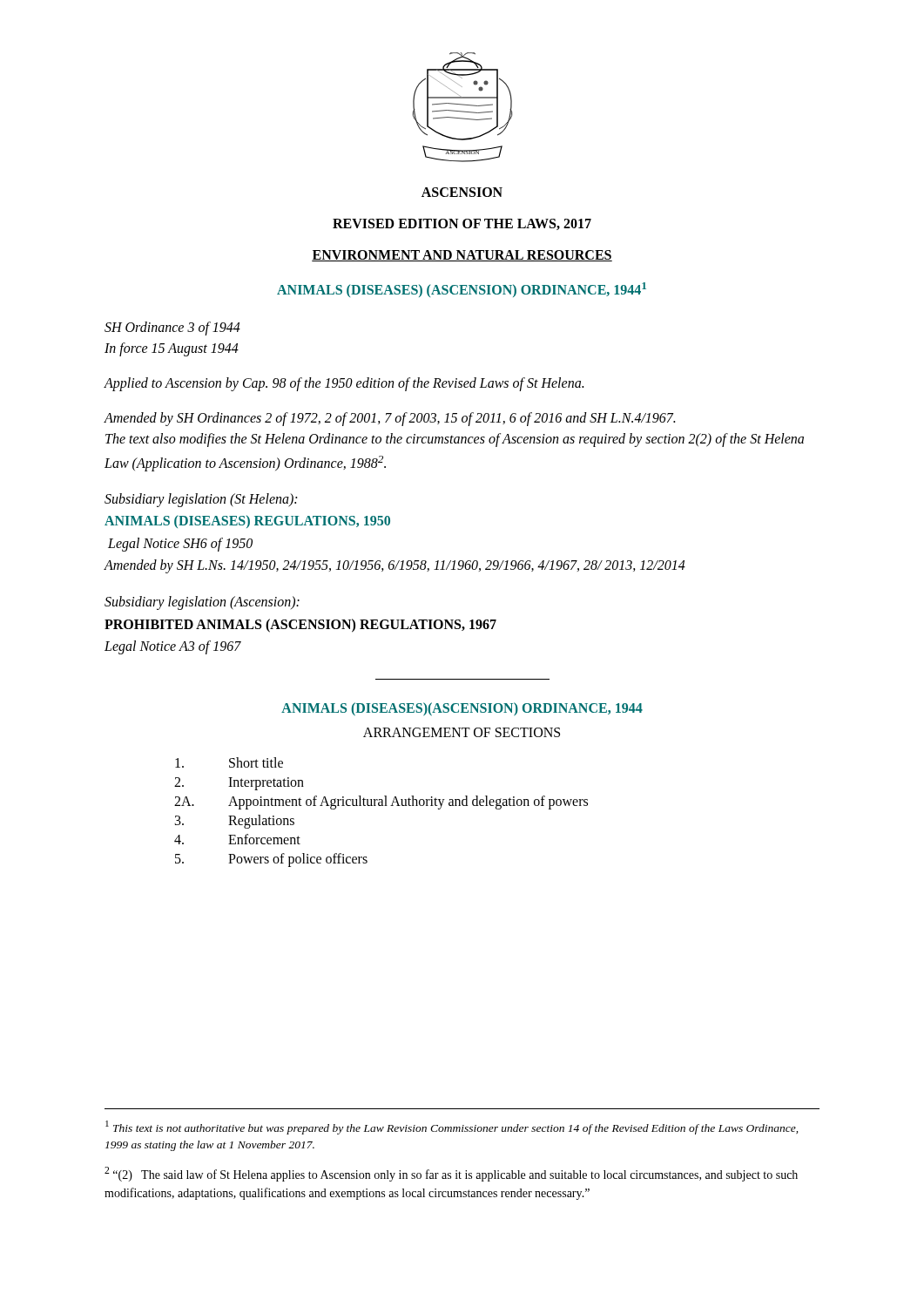Point to the text starting "Amended by SH Ordinances"
Screen dimensions: 1307x924
coord(455,440)
